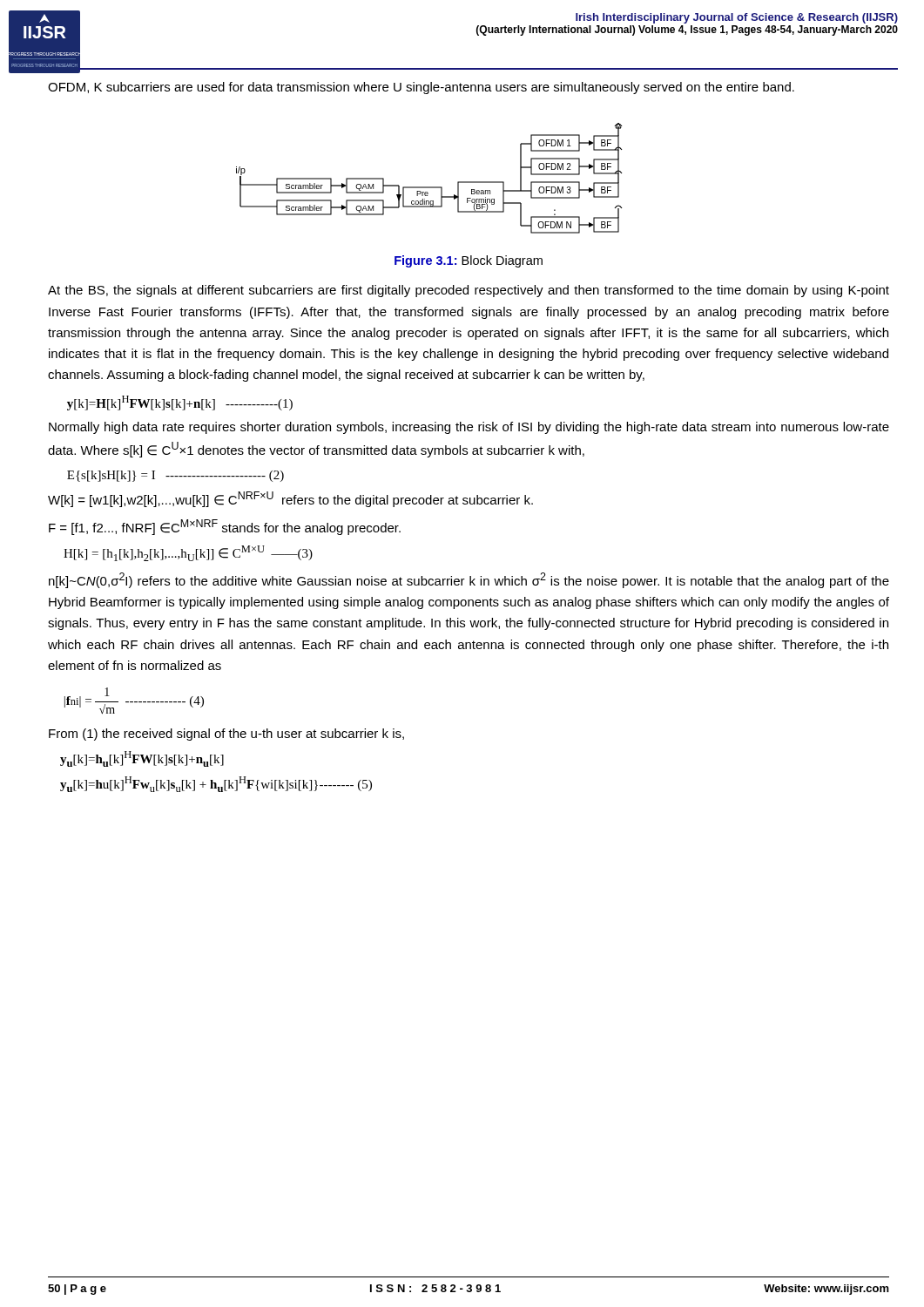Click on the flowchart

pos(469,181)
